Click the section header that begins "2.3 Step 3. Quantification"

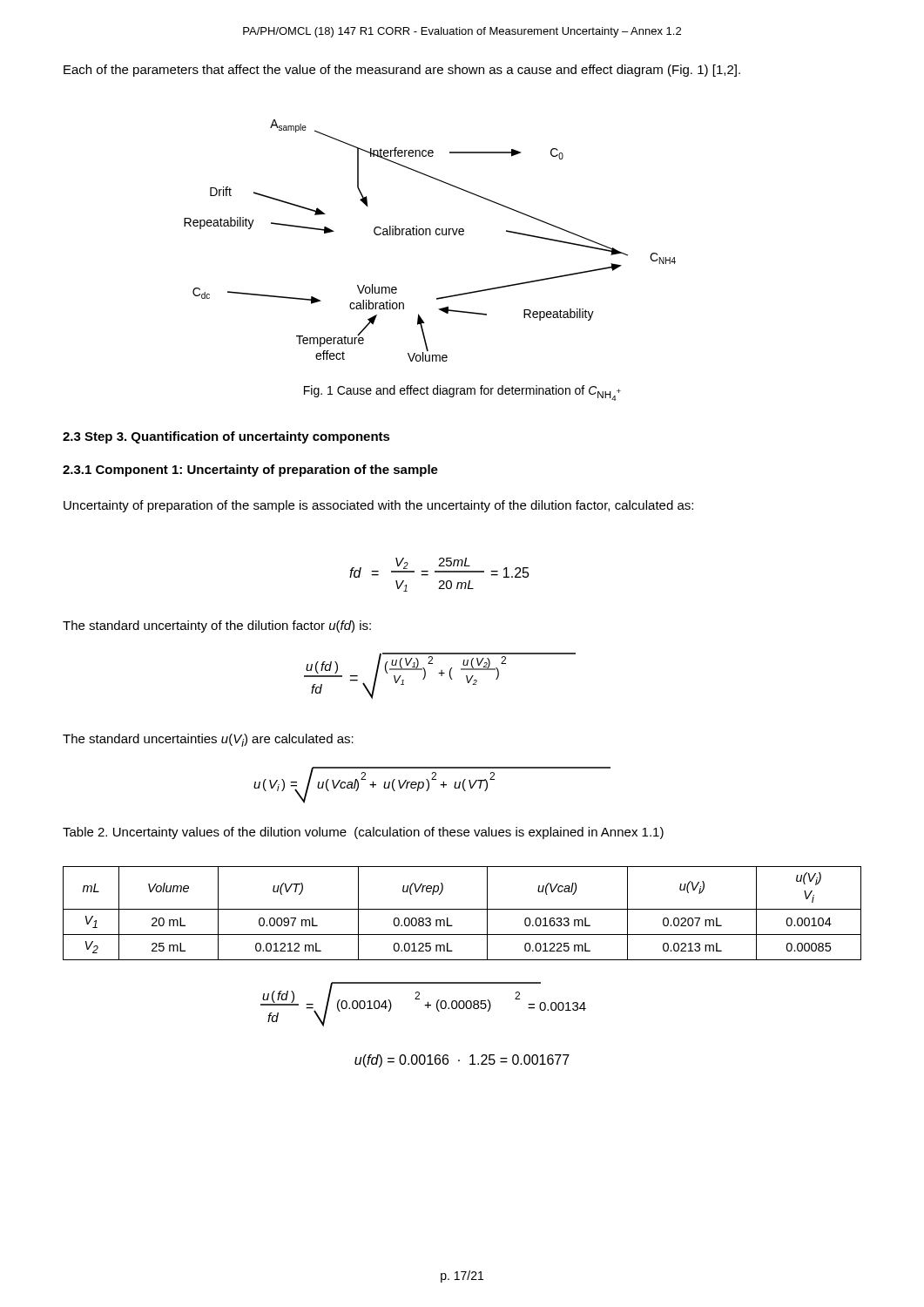pos(226,436)
